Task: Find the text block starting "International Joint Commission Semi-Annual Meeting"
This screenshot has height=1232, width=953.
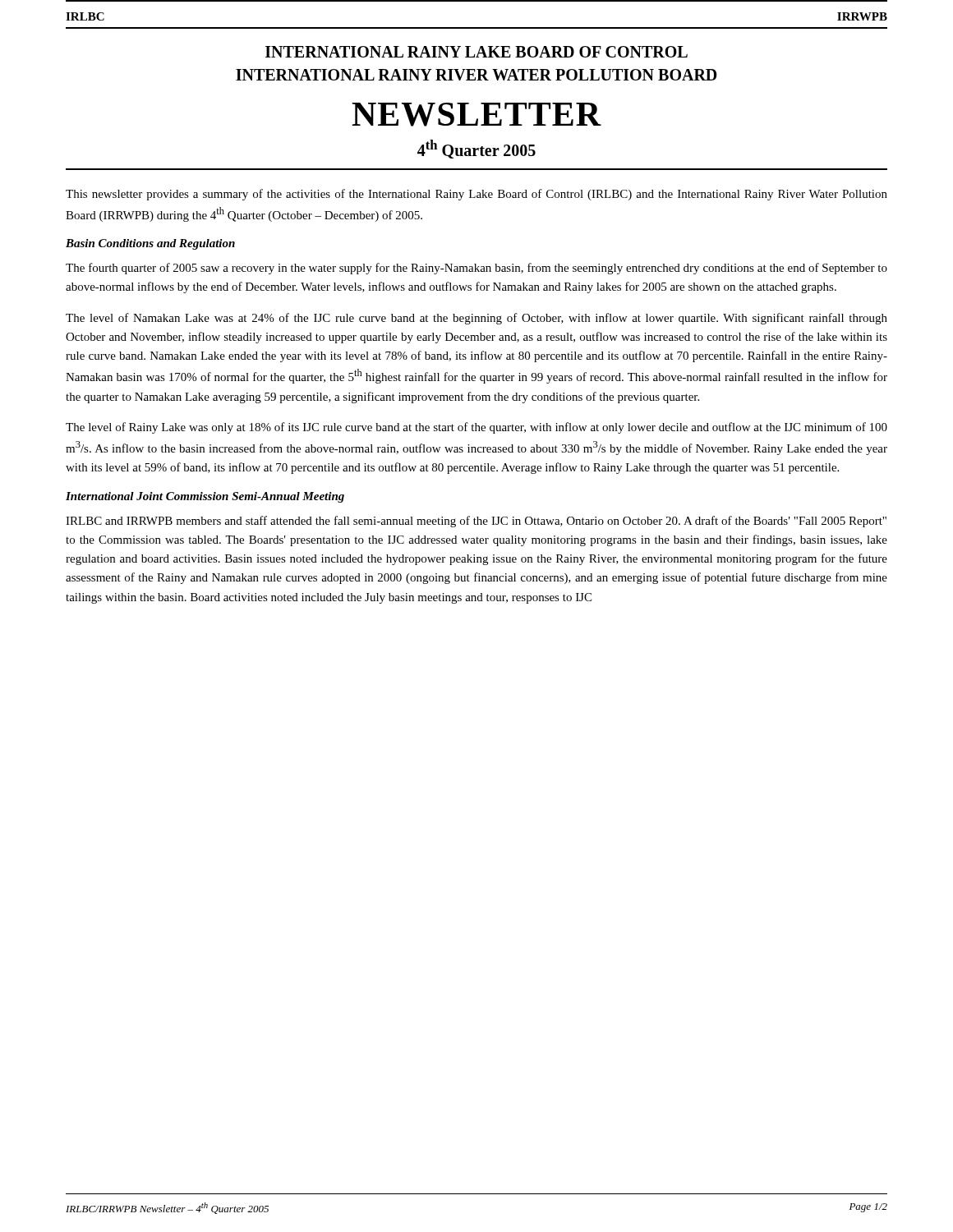Action: (205, 496)
